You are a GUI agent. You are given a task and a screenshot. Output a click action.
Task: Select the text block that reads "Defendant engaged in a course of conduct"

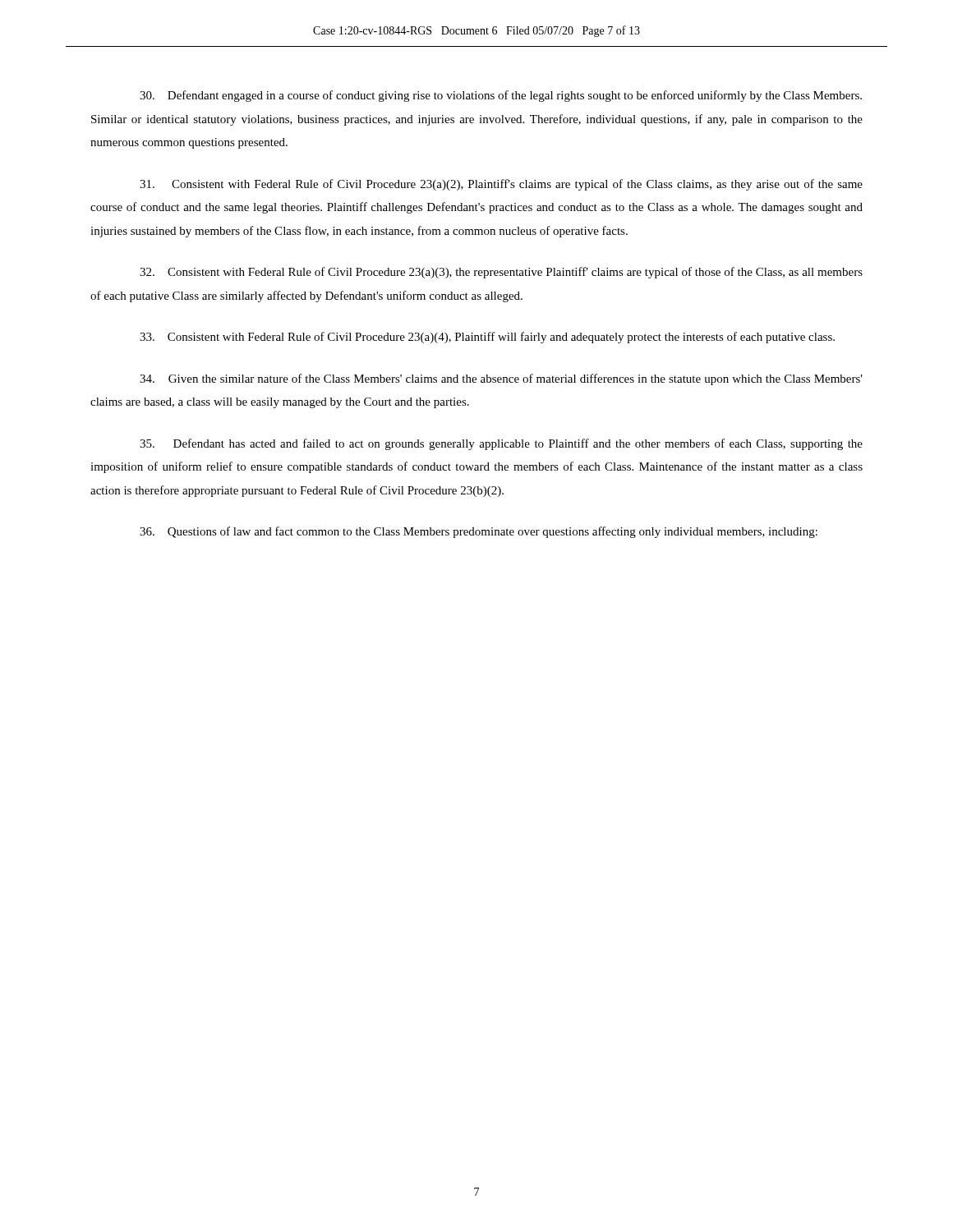pyautogui.click(x=476, y=119)
